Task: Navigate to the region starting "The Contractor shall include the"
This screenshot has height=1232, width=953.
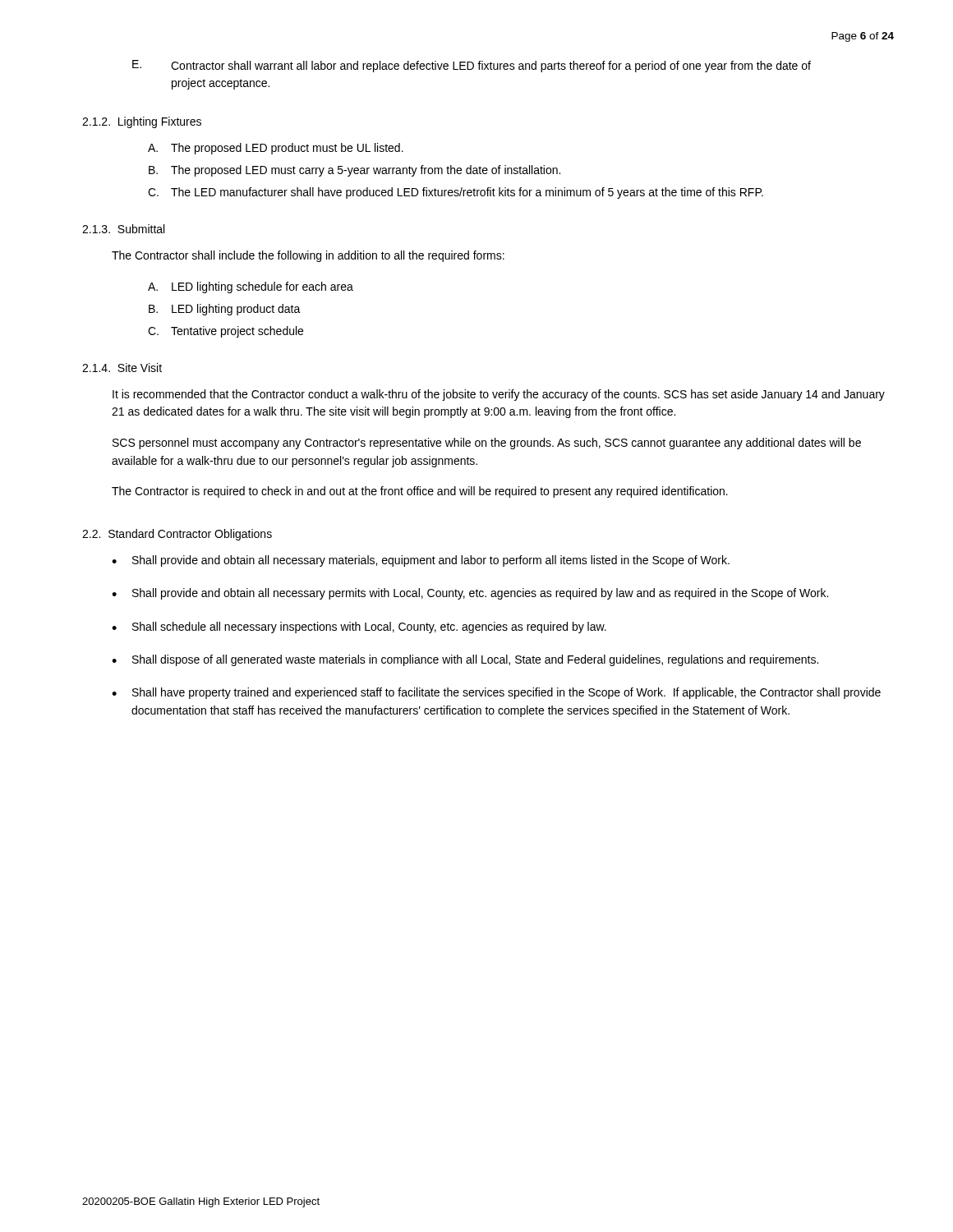Action: (x=308, y=255)
